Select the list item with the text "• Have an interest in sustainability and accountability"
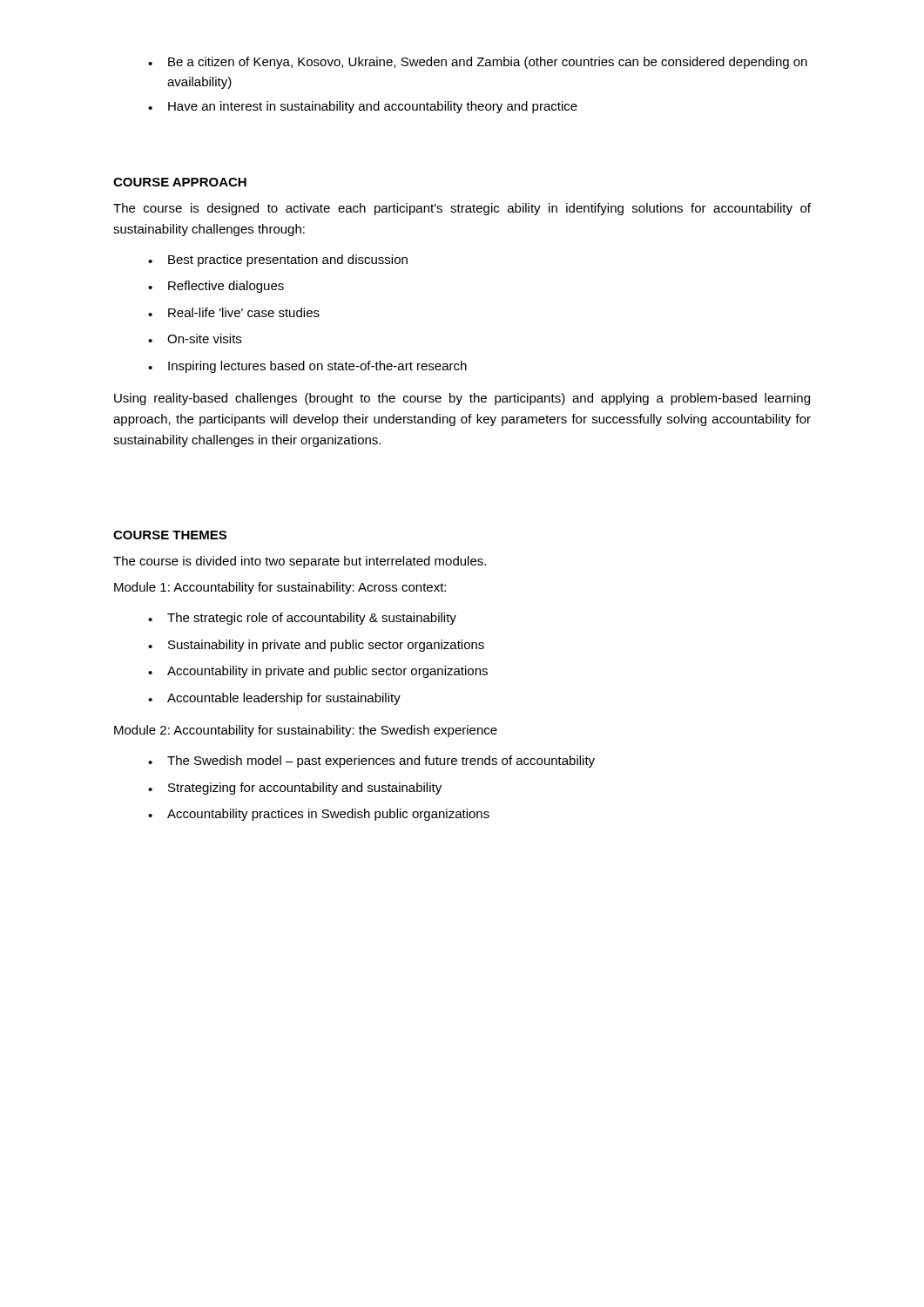Screen dimensions: 1307x924 point(479,107)
